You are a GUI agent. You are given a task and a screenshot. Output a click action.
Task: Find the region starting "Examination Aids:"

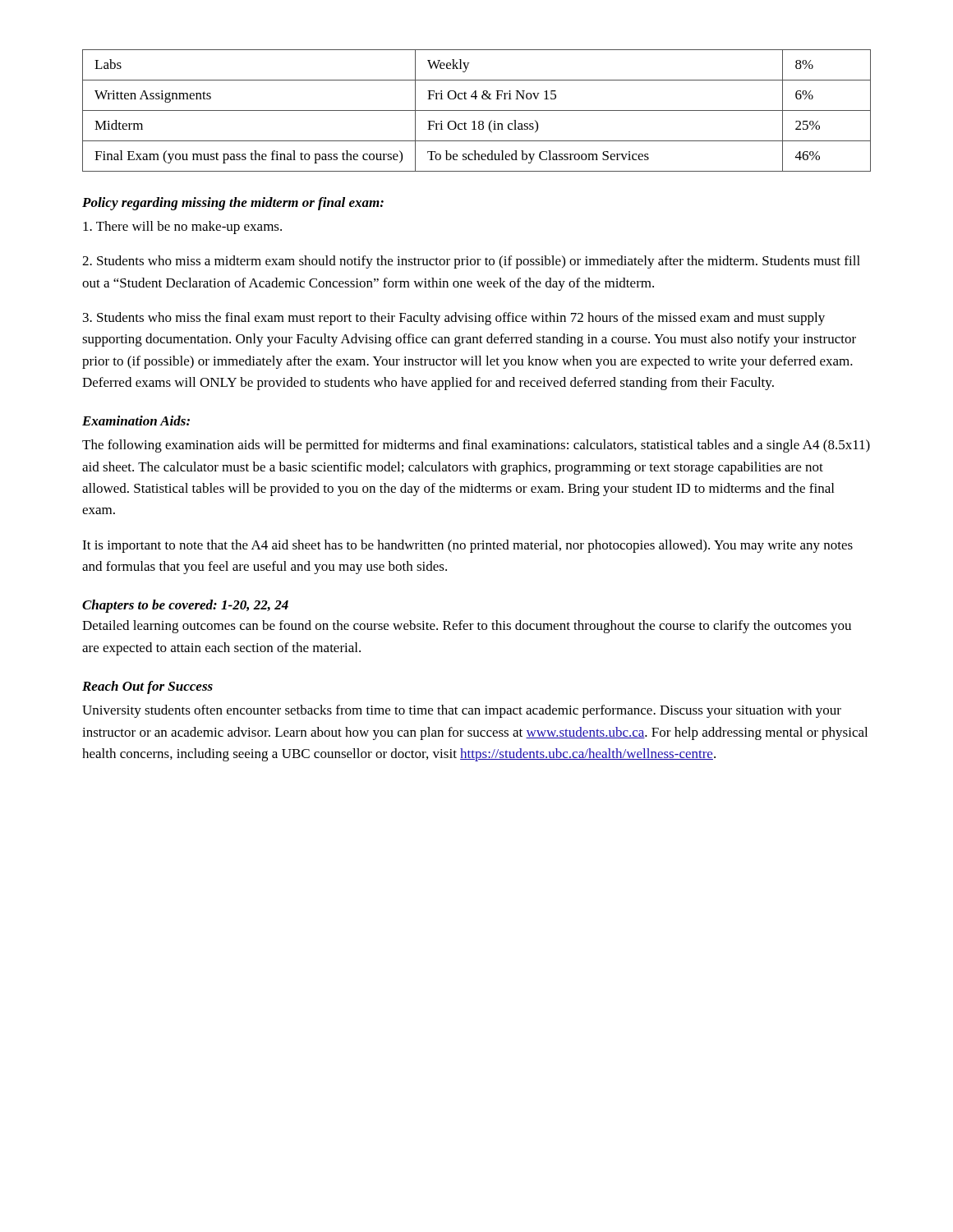(x=136, y=421)
